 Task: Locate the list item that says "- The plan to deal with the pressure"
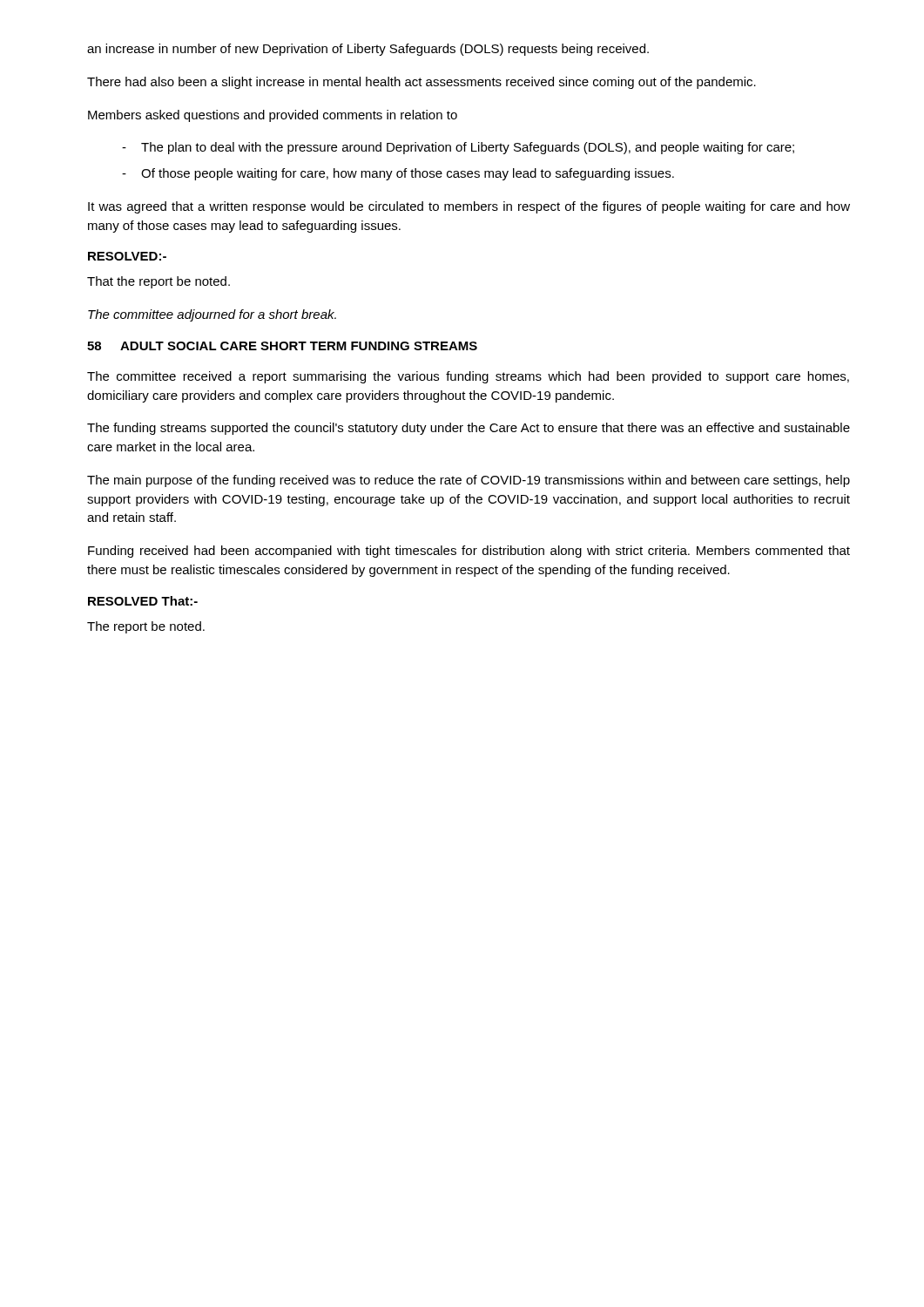pyautogui.click(x=486, y=147)
